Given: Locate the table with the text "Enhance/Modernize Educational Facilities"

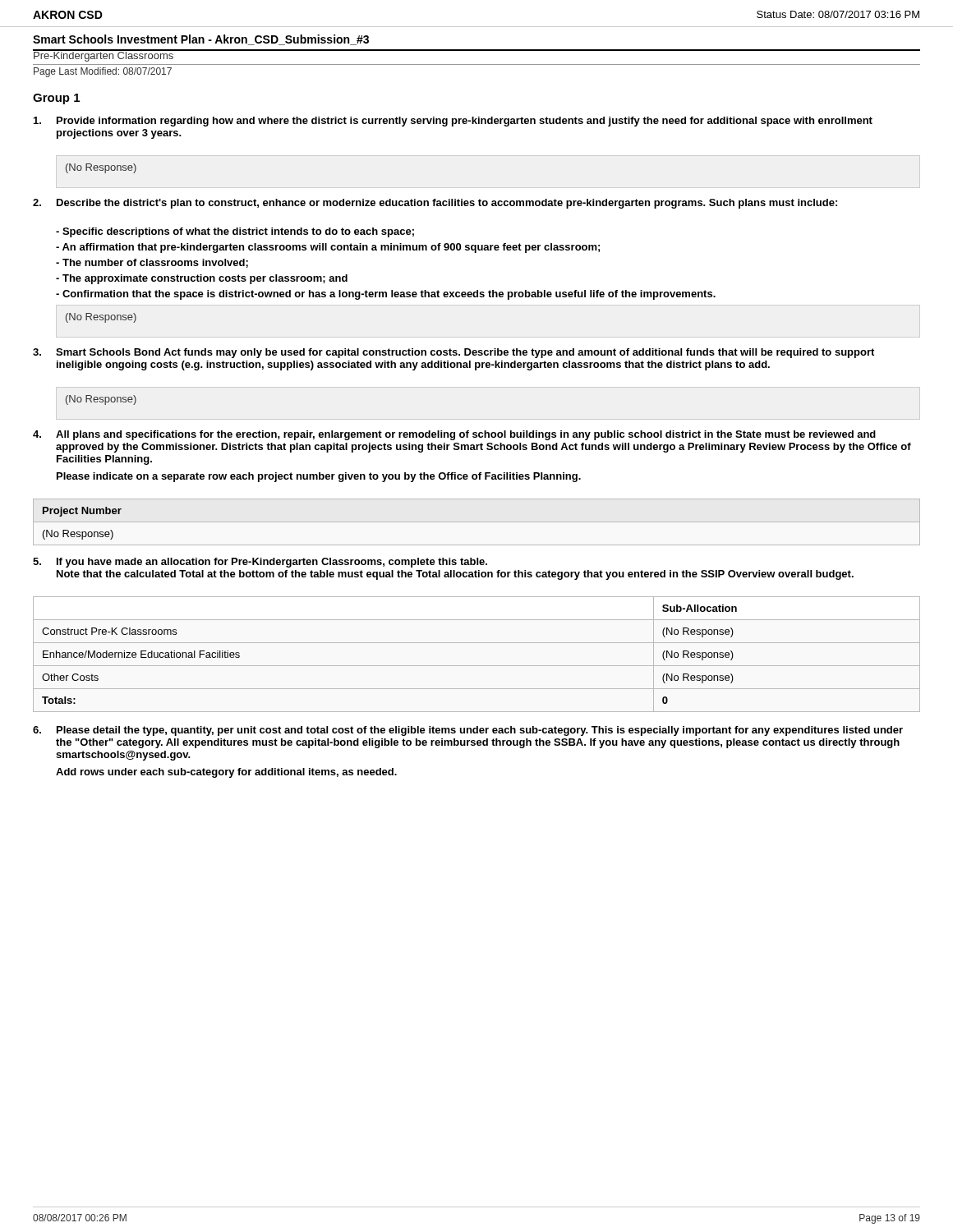Looking at the screenshot, I should (476, 654).
